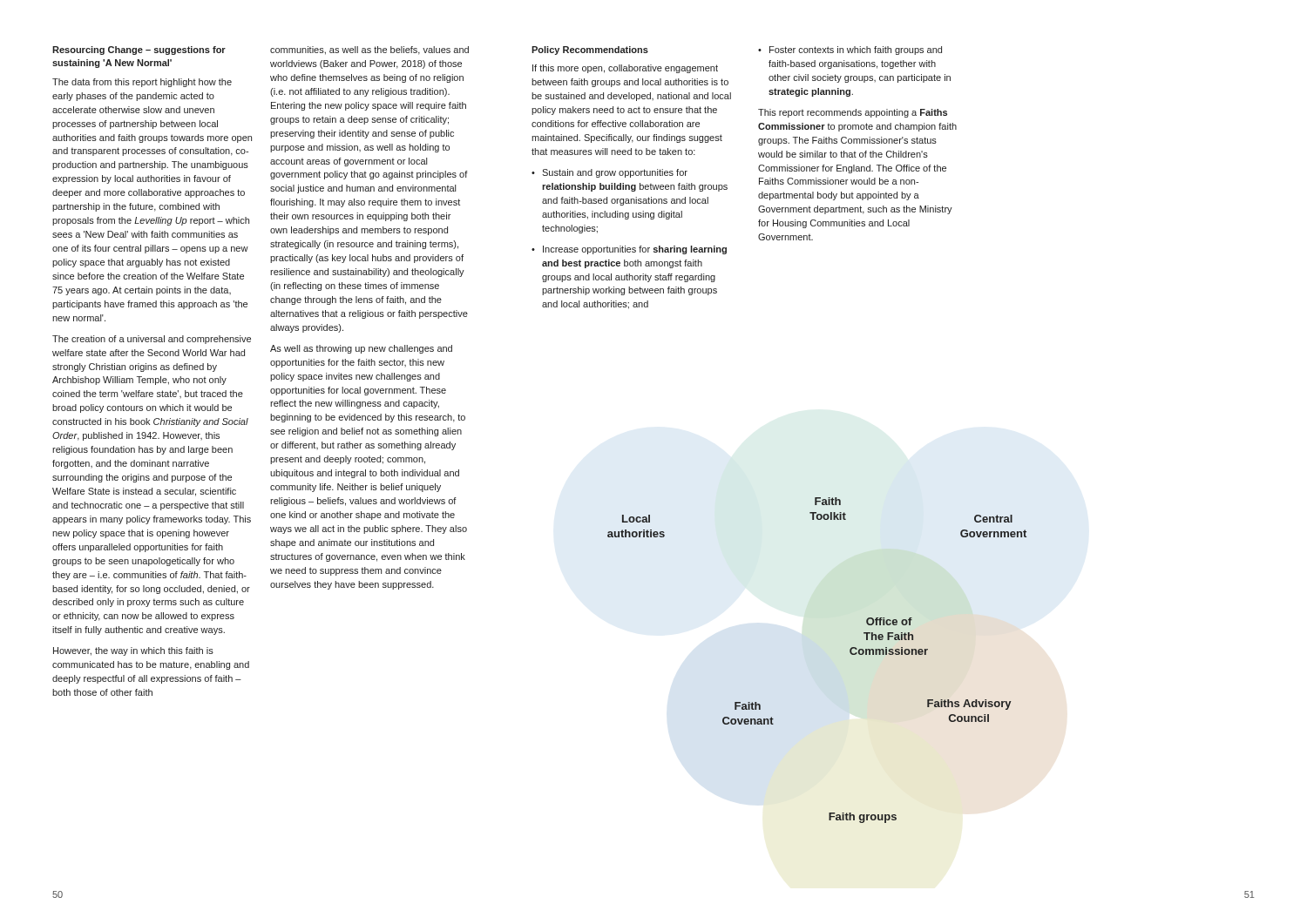Screen dimensions: 924x1307
Task: Locate the list item that reads "Sustain and grow opportunities for relationship"
Action: (635, 200)
